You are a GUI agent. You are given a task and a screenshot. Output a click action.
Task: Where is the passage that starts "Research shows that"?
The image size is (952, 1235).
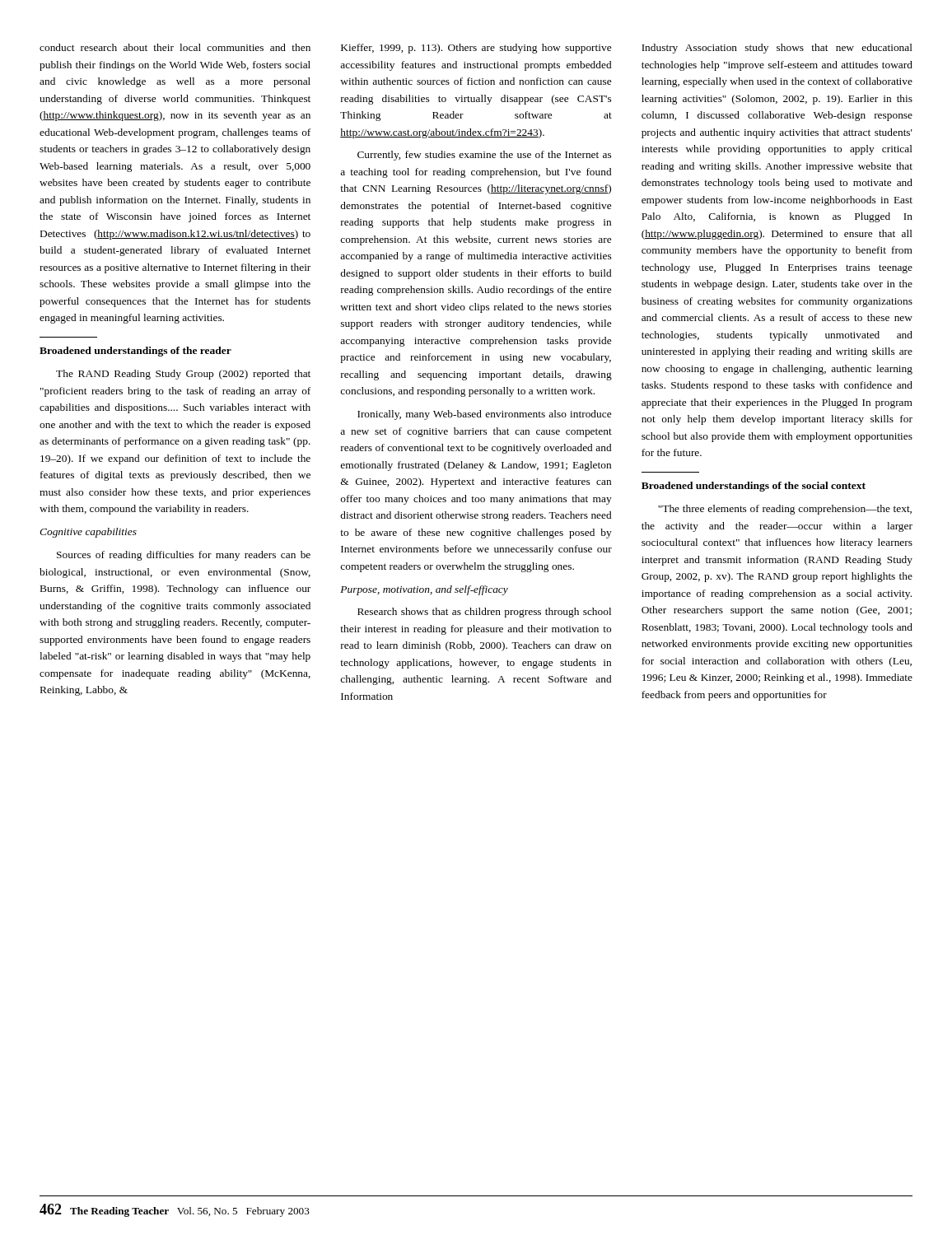click(476, 655)
